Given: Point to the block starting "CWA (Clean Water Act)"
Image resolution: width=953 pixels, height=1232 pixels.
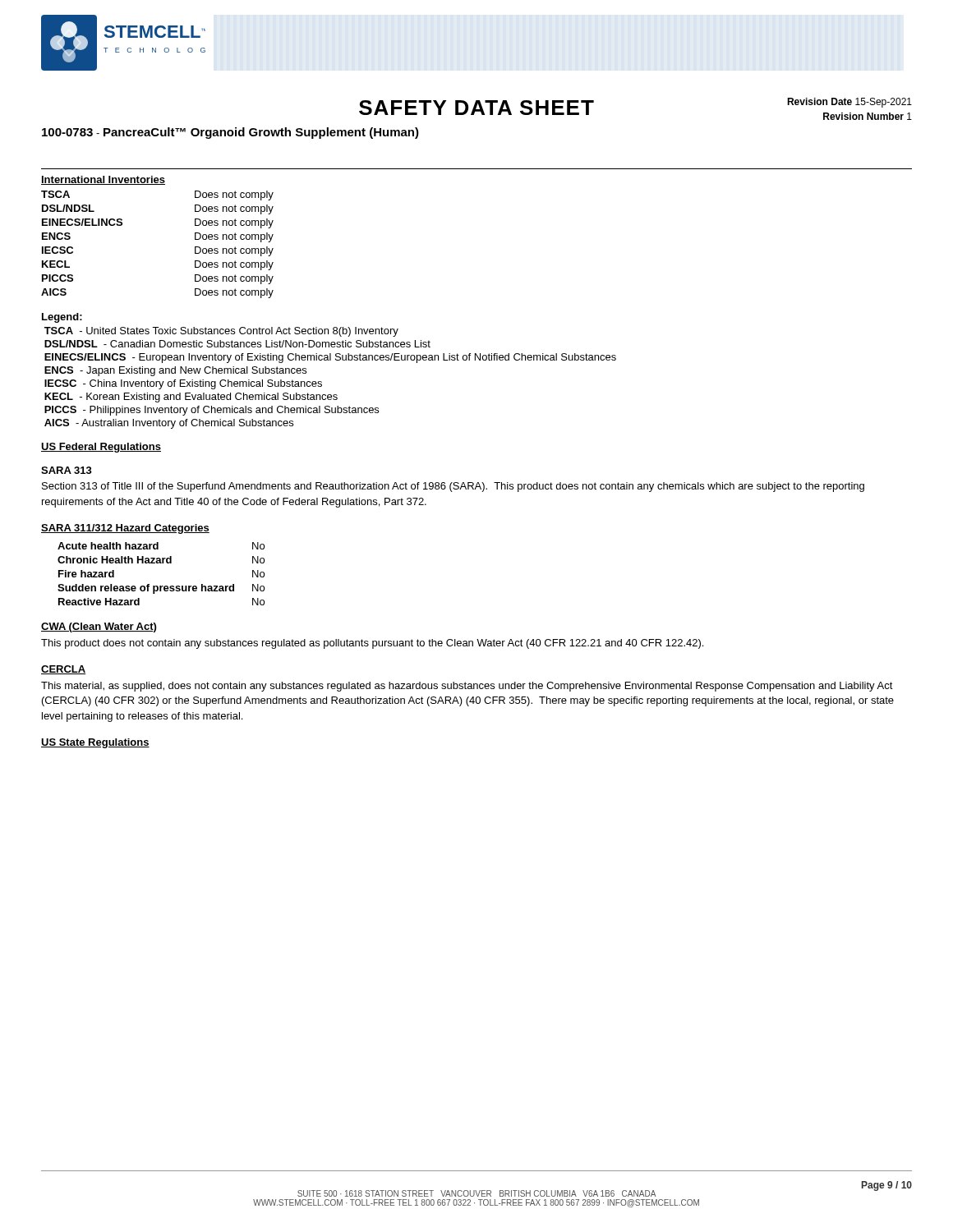Looking at the screenshot, I should (99, 626).
